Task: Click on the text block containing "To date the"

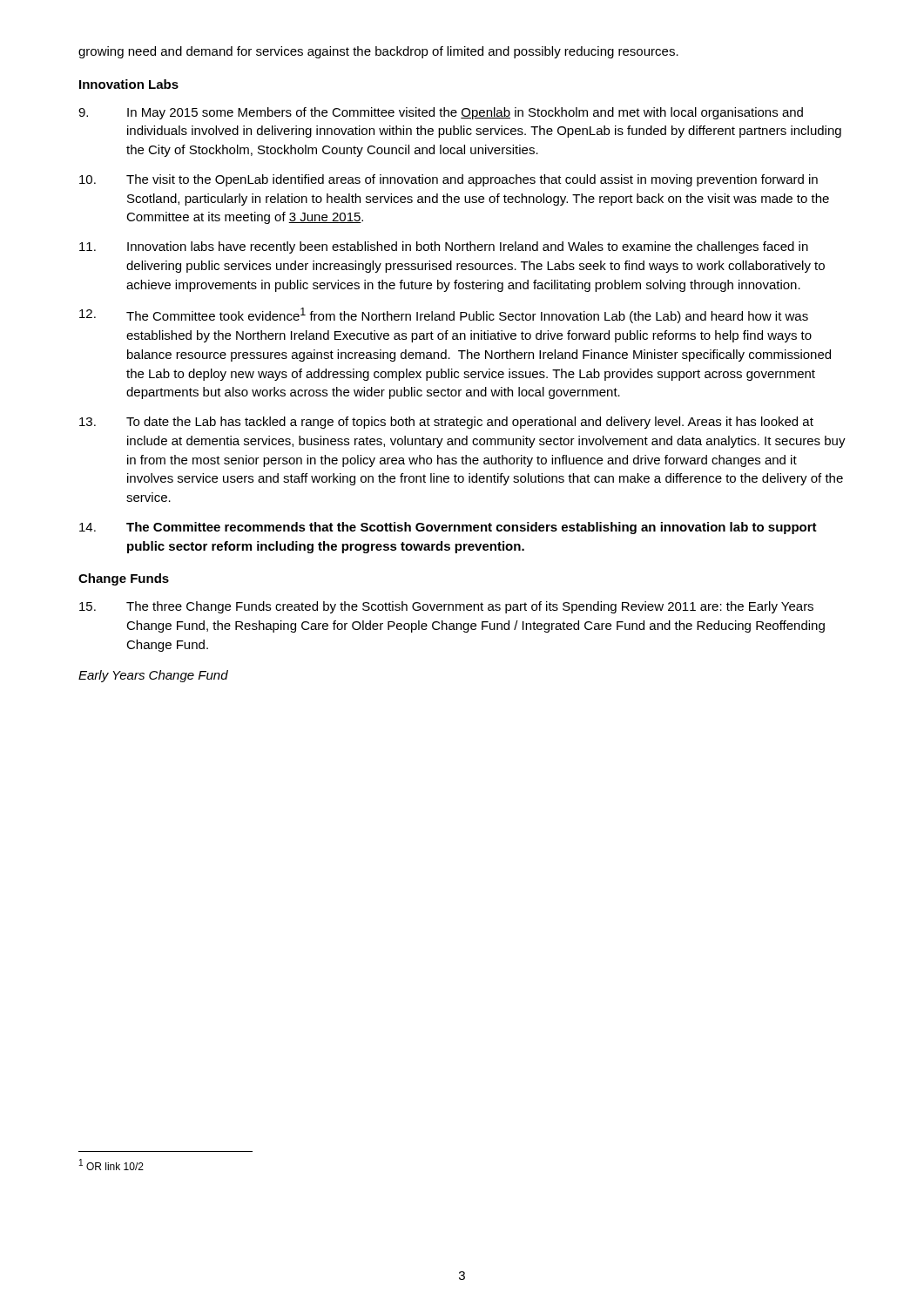Action: [x=462, y=459]
